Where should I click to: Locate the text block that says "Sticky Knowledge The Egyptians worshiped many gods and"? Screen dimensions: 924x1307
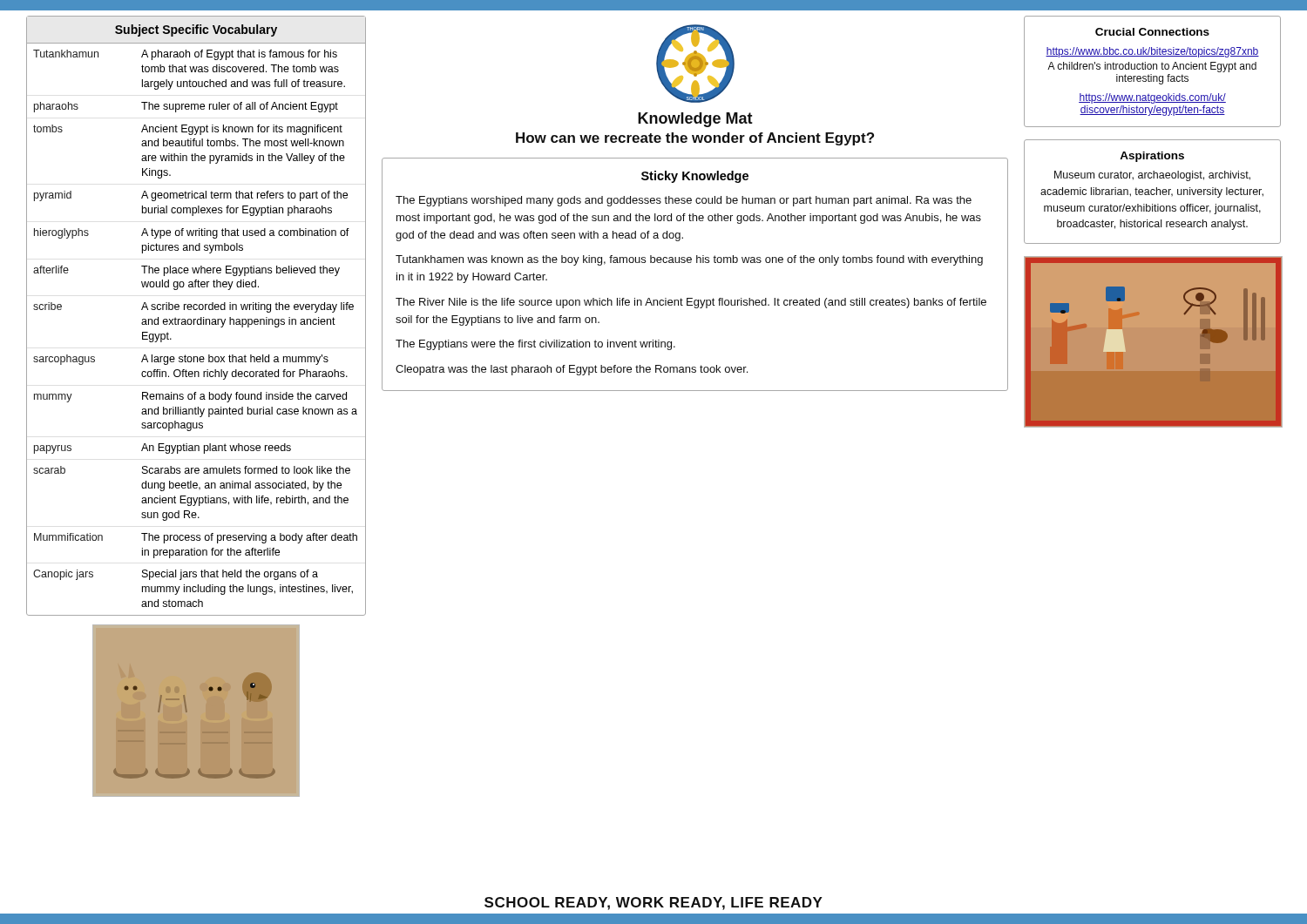click(x=695, y=273)
